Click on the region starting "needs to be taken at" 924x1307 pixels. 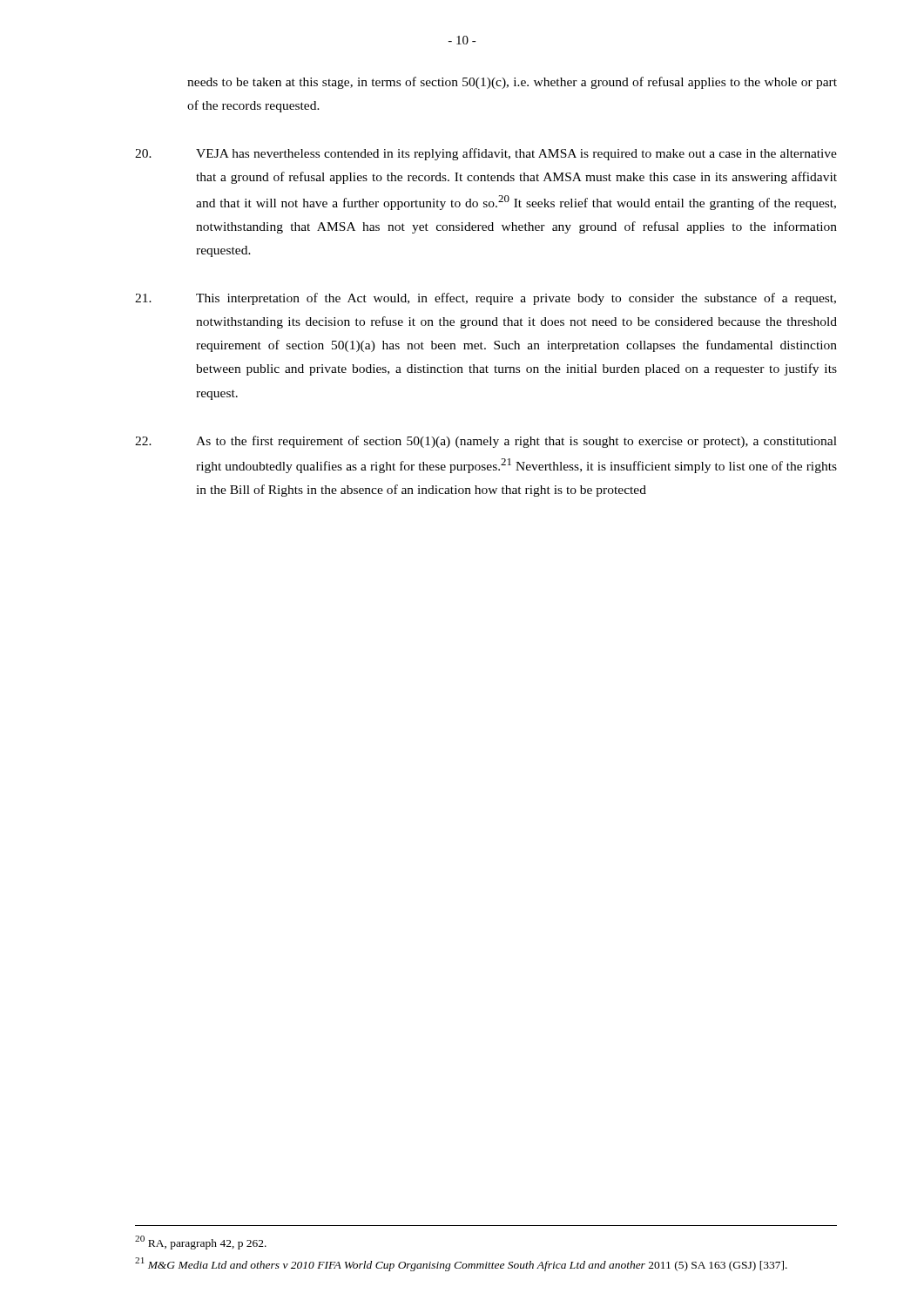coord(512,93)
